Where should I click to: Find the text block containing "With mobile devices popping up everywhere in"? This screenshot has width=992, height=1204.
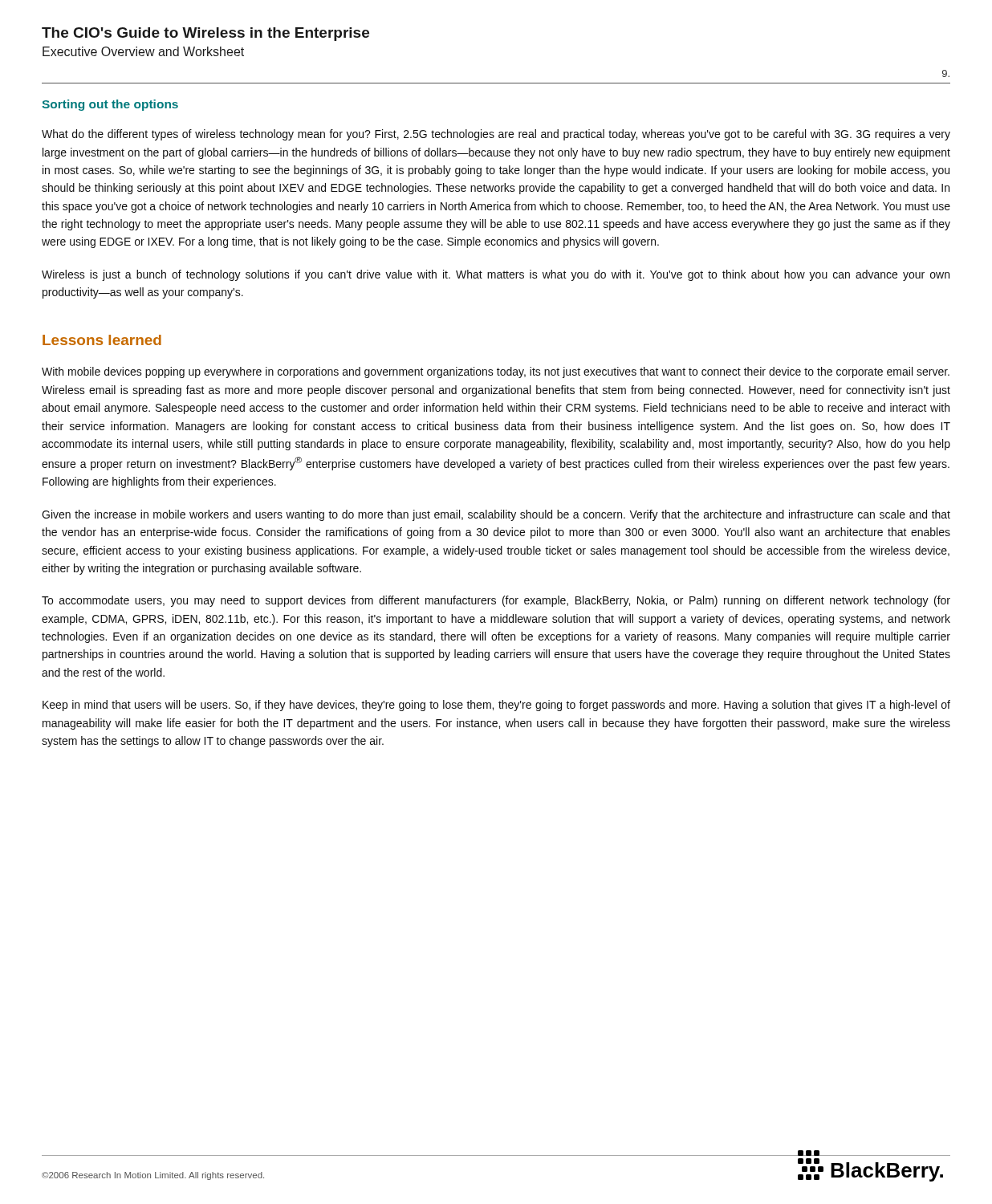tap(496, 427)
